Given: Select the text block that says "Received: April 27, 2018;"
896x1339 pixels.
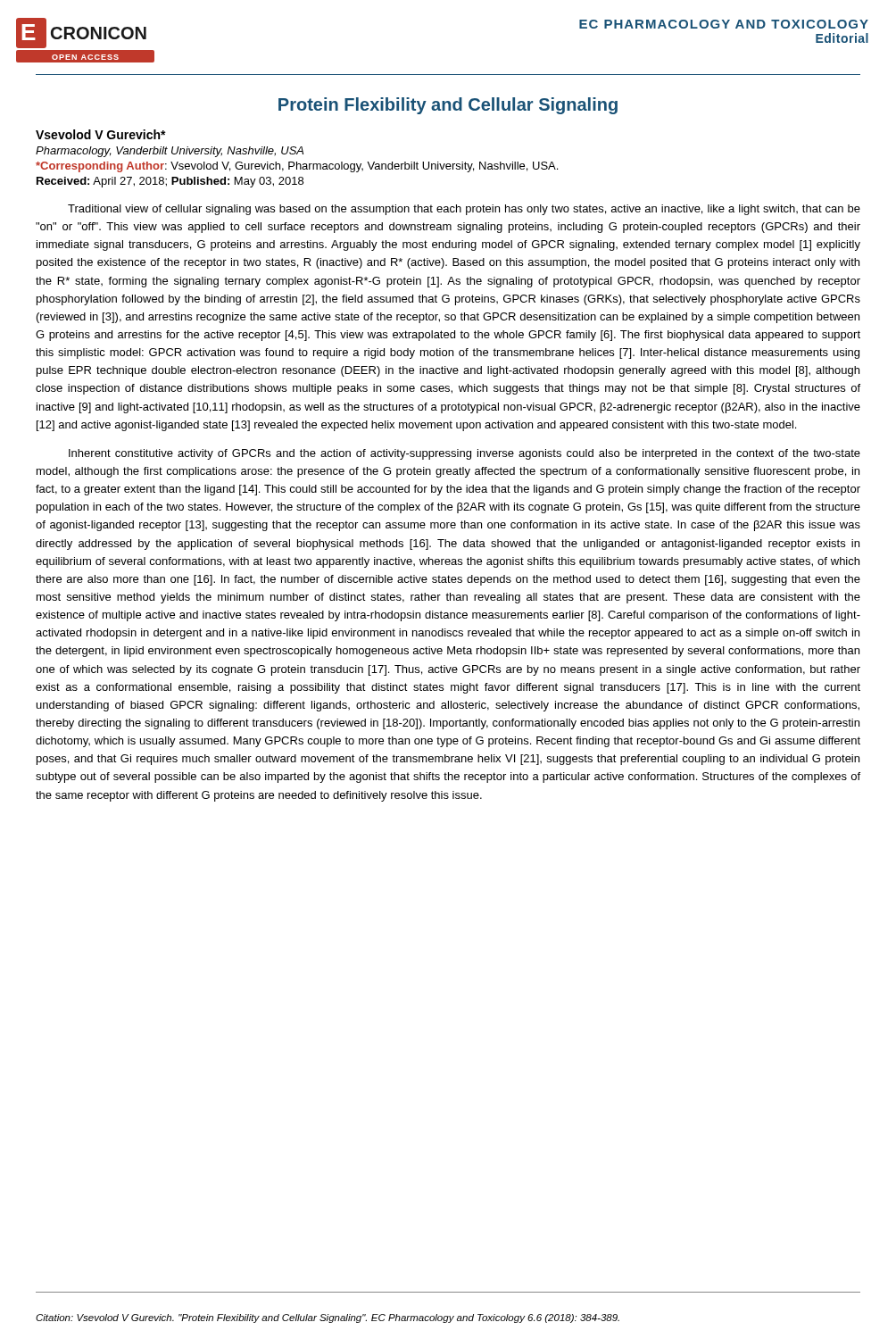Looking at the screenshot, I should pyautogui.click(x=170, y=181).
